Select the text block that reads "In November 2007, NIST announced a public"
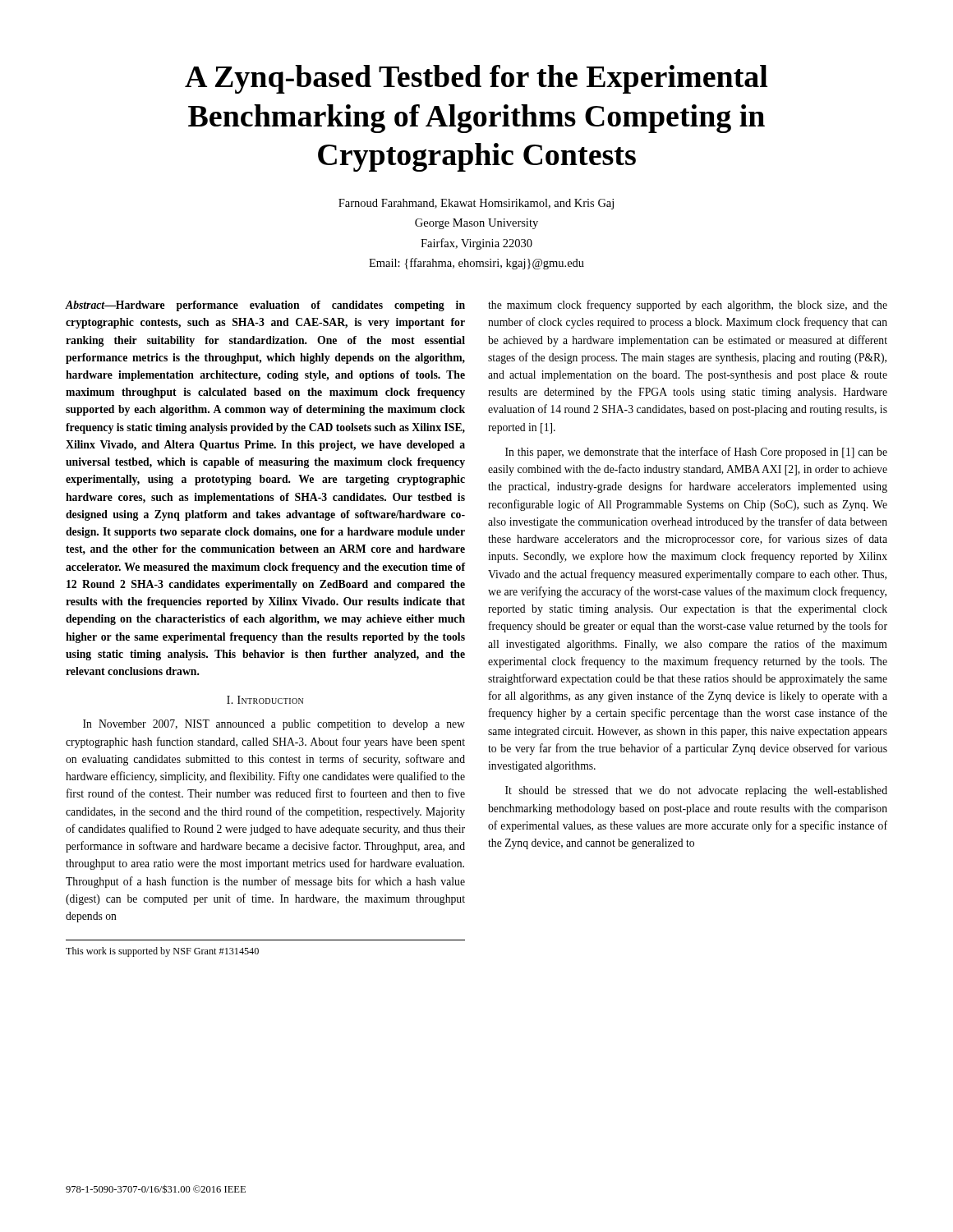This screenshot has height=1232, width=953. pos(265,820)
